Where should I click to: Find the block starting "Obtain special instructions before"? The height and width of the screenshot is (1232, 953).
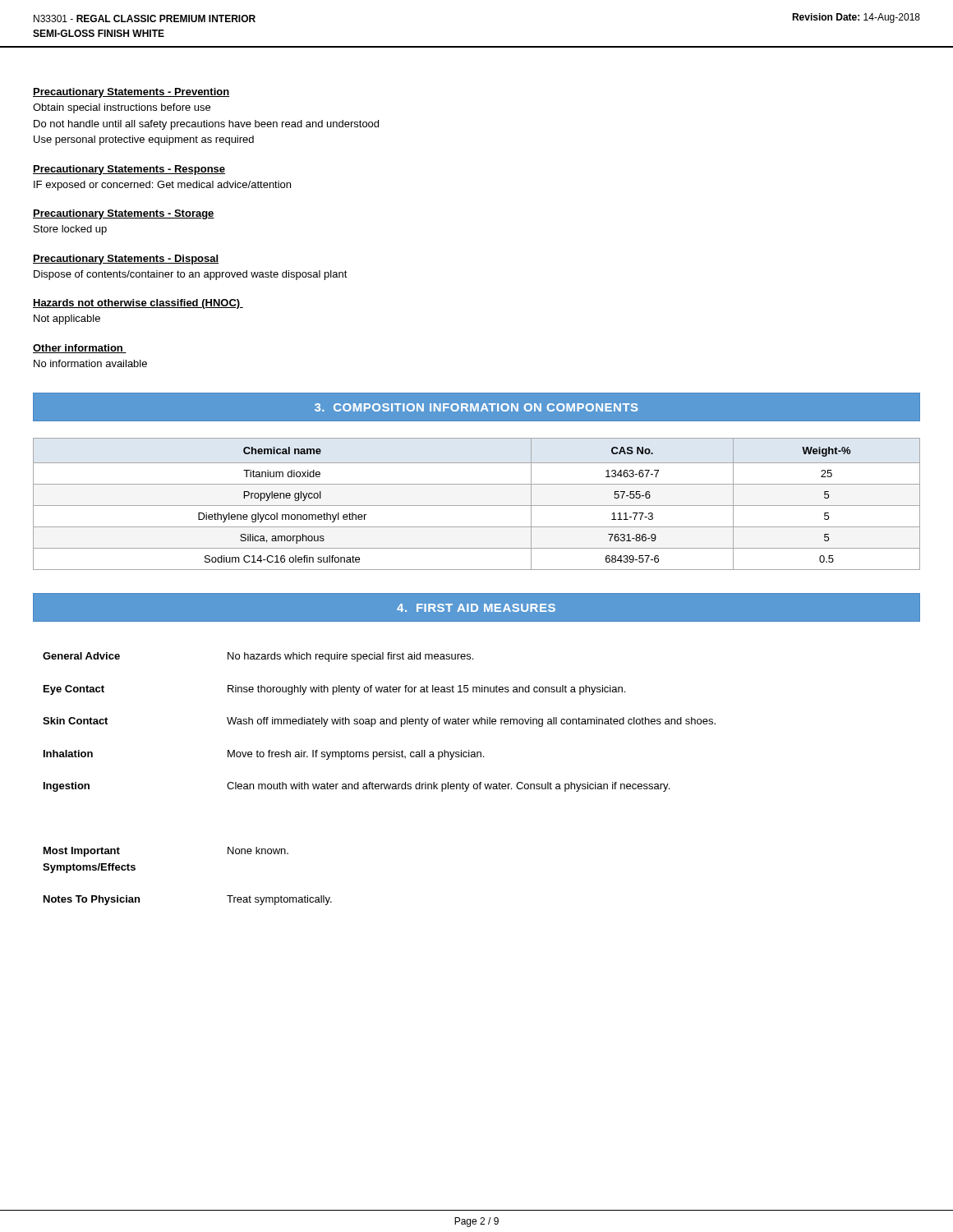[206, 123]
